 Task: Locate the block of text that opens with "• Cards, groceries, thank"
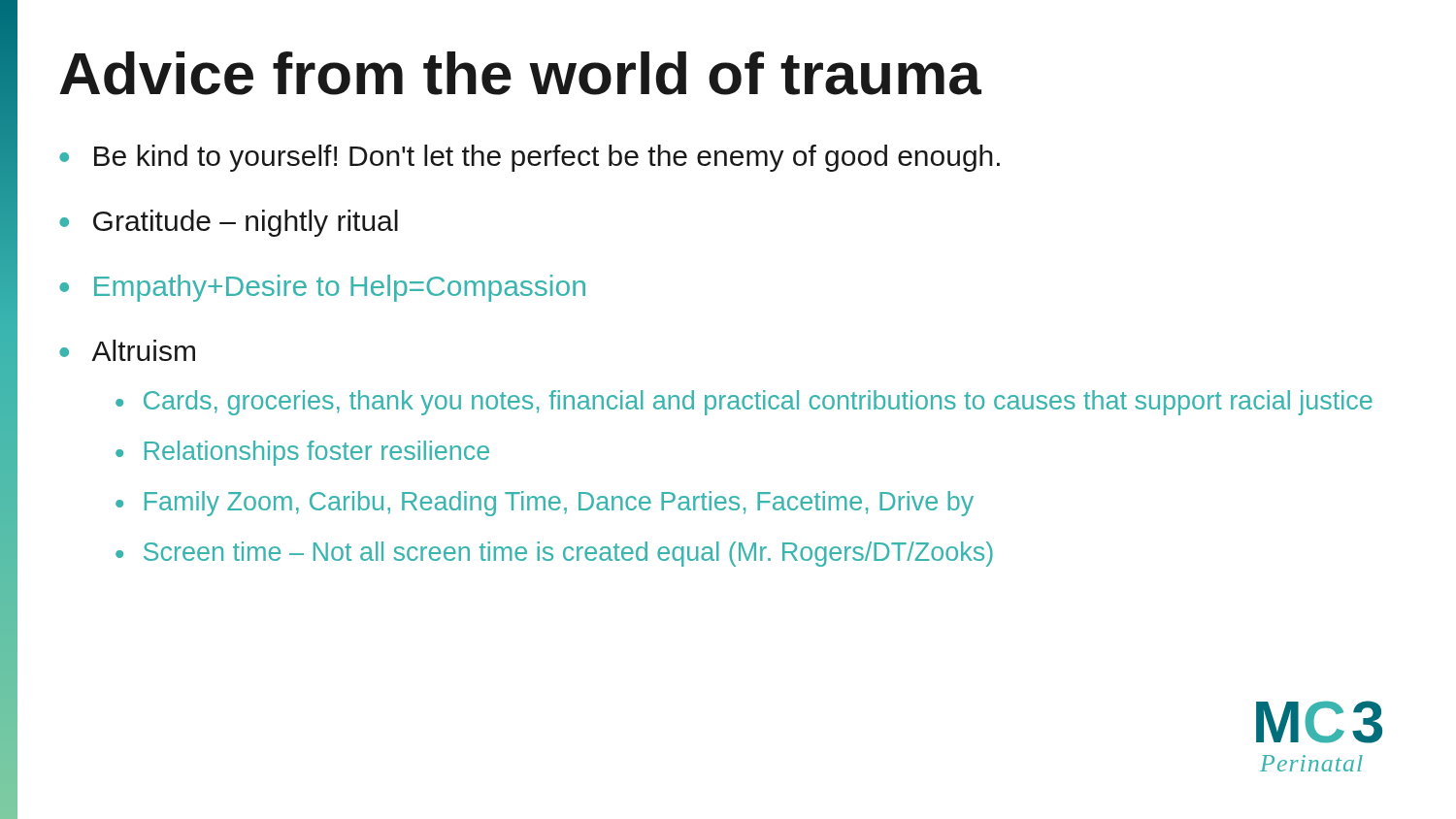[x=744, y=403]
